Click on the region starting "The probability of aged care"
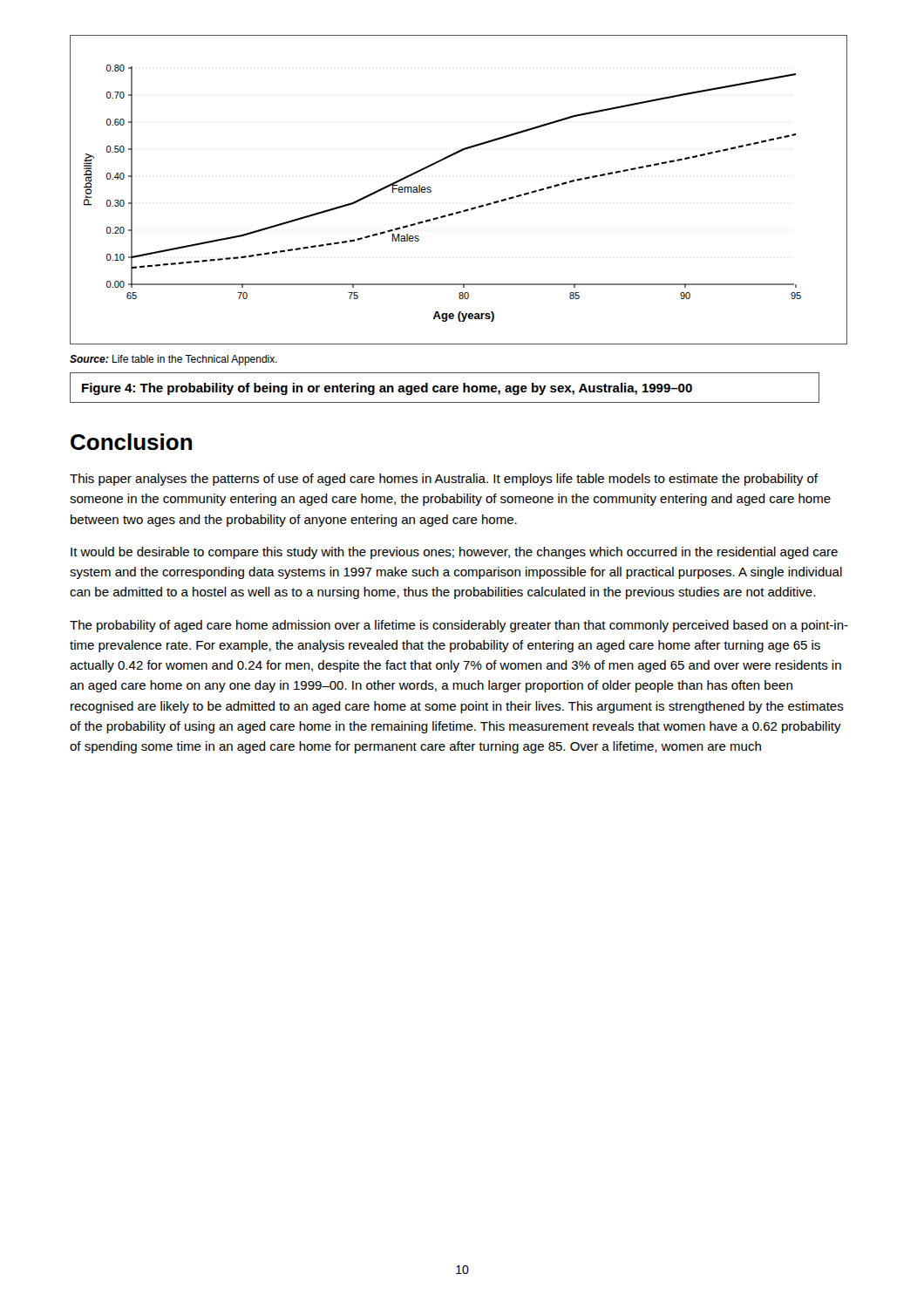This screenshot has width=924, height=1308. (x=459, y=685)
